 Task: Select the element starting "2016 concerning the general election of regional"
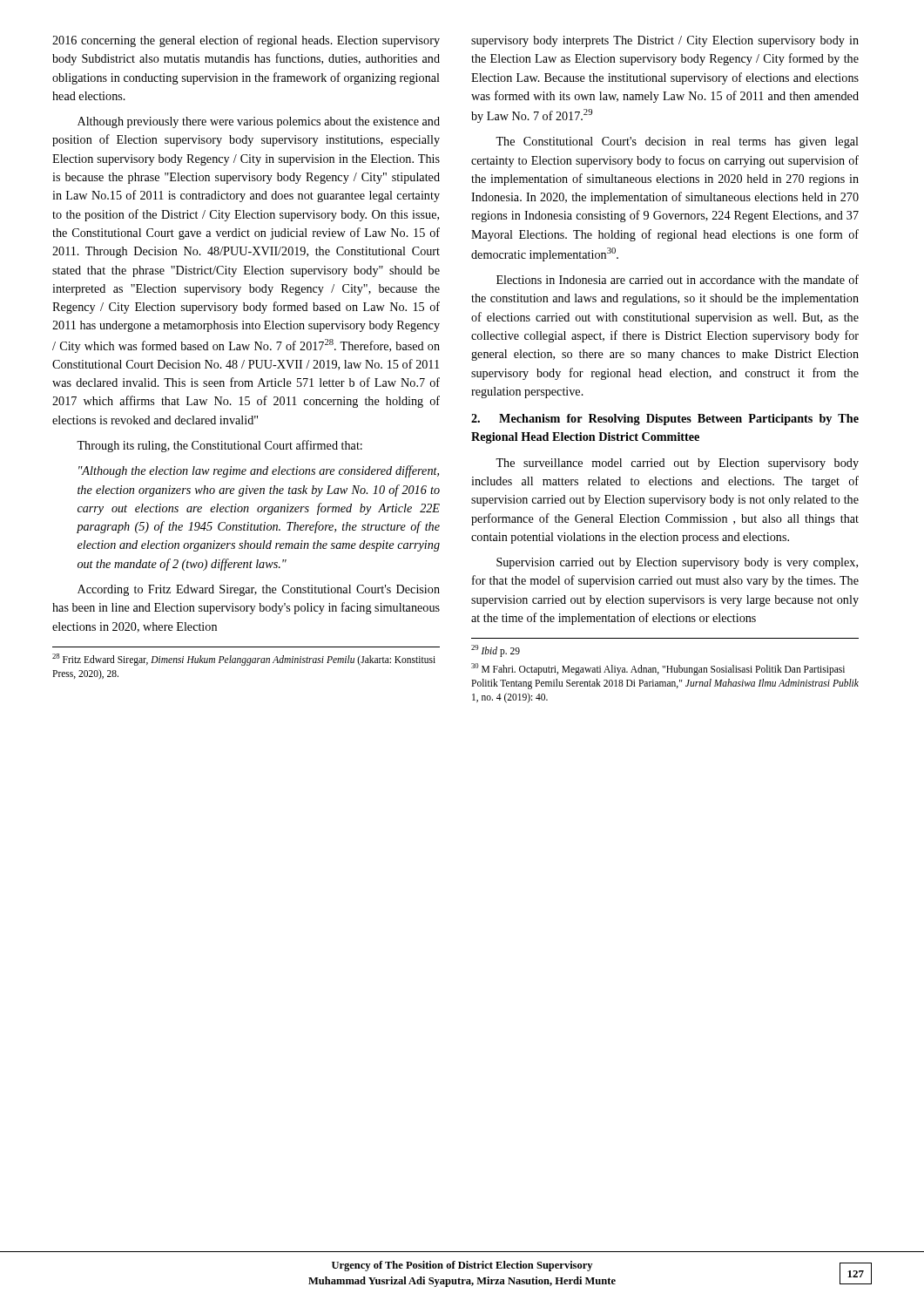tap(246, 68)
